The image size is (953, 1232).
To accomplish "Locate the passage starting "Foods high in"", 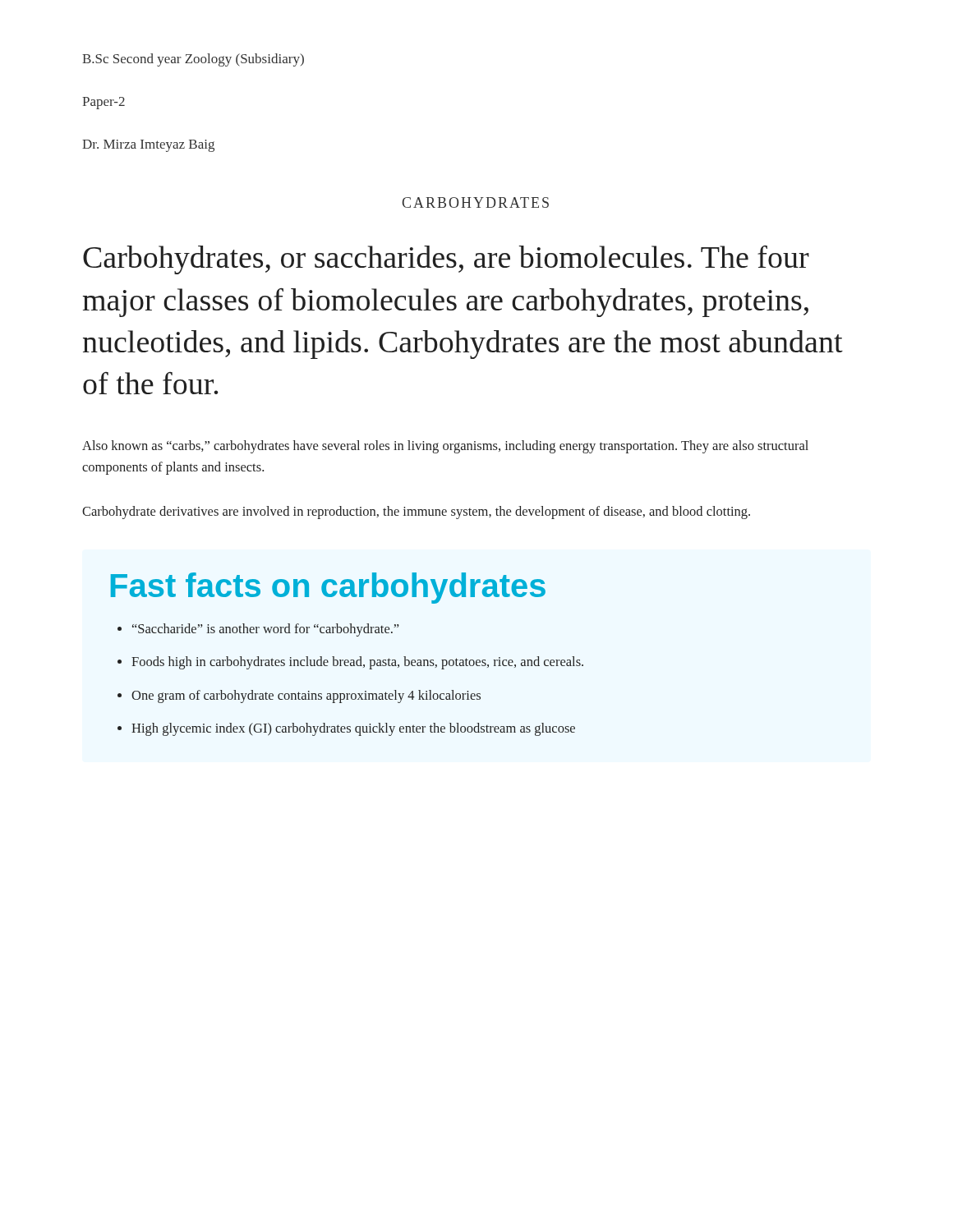I will click(358, 662).
